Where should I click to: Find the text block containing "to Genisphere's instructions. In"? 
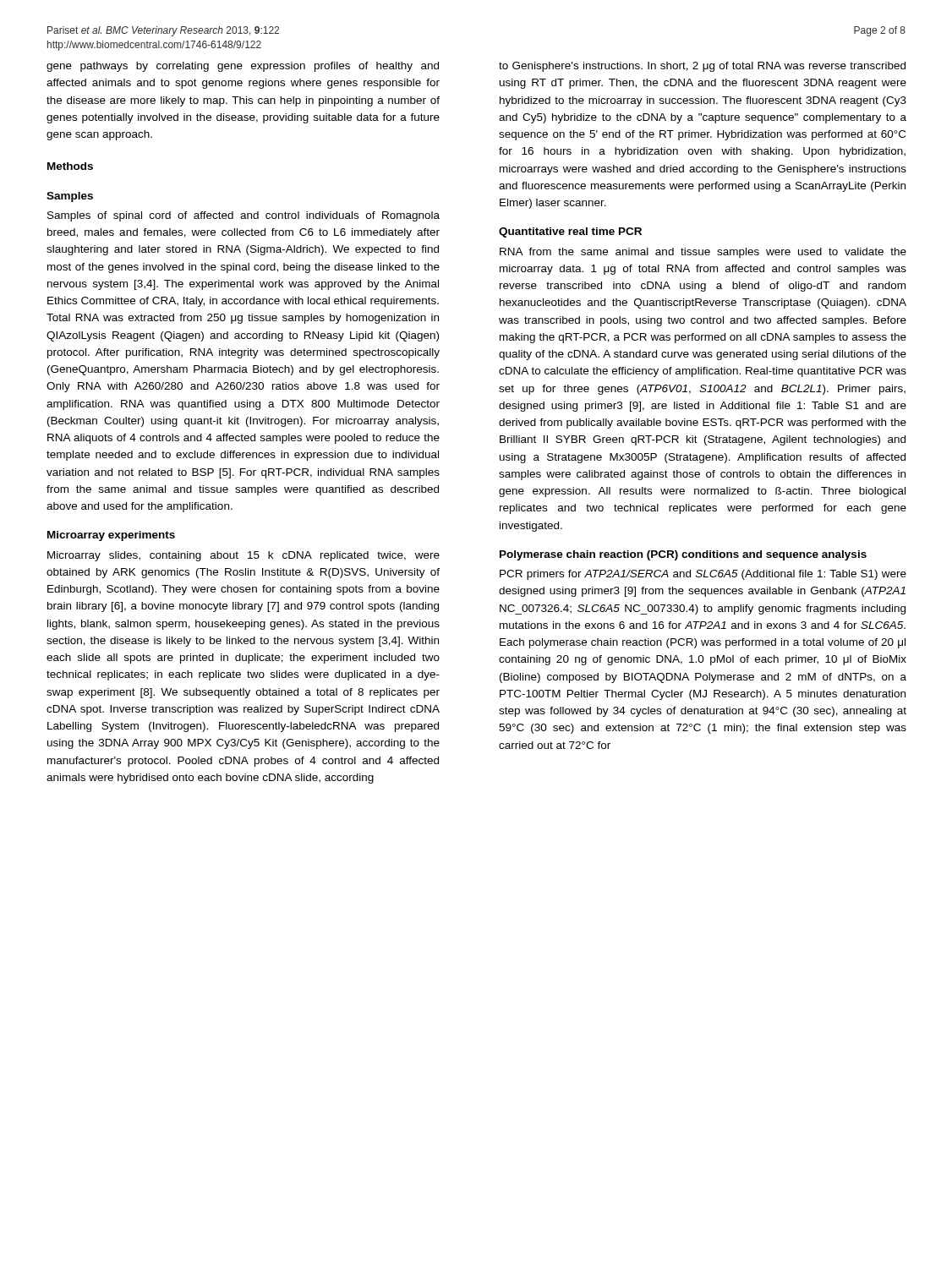pyautogui.click(x=703, y=134)
